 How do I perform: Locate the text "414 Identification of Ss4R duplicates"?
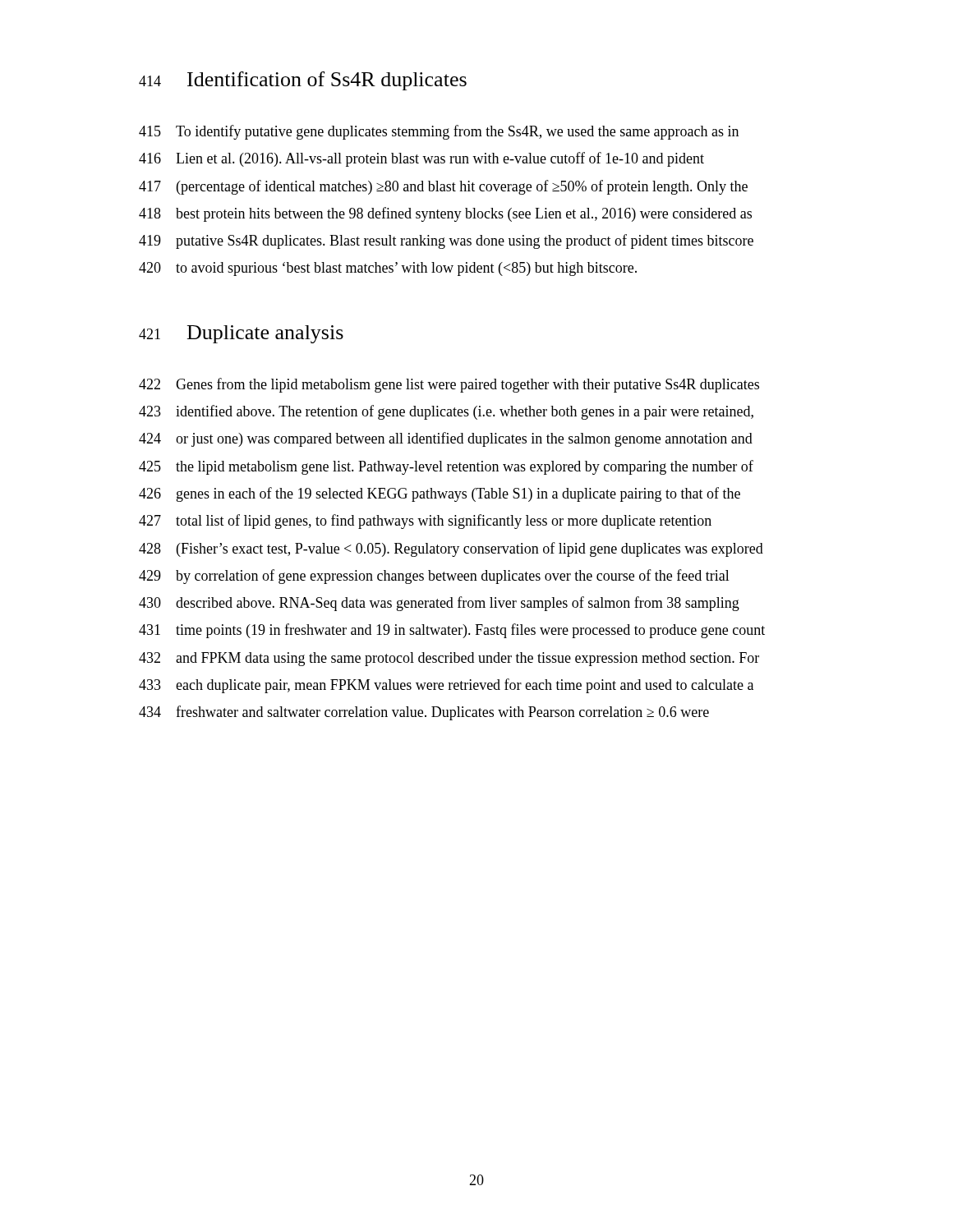(x=303, y=81)
